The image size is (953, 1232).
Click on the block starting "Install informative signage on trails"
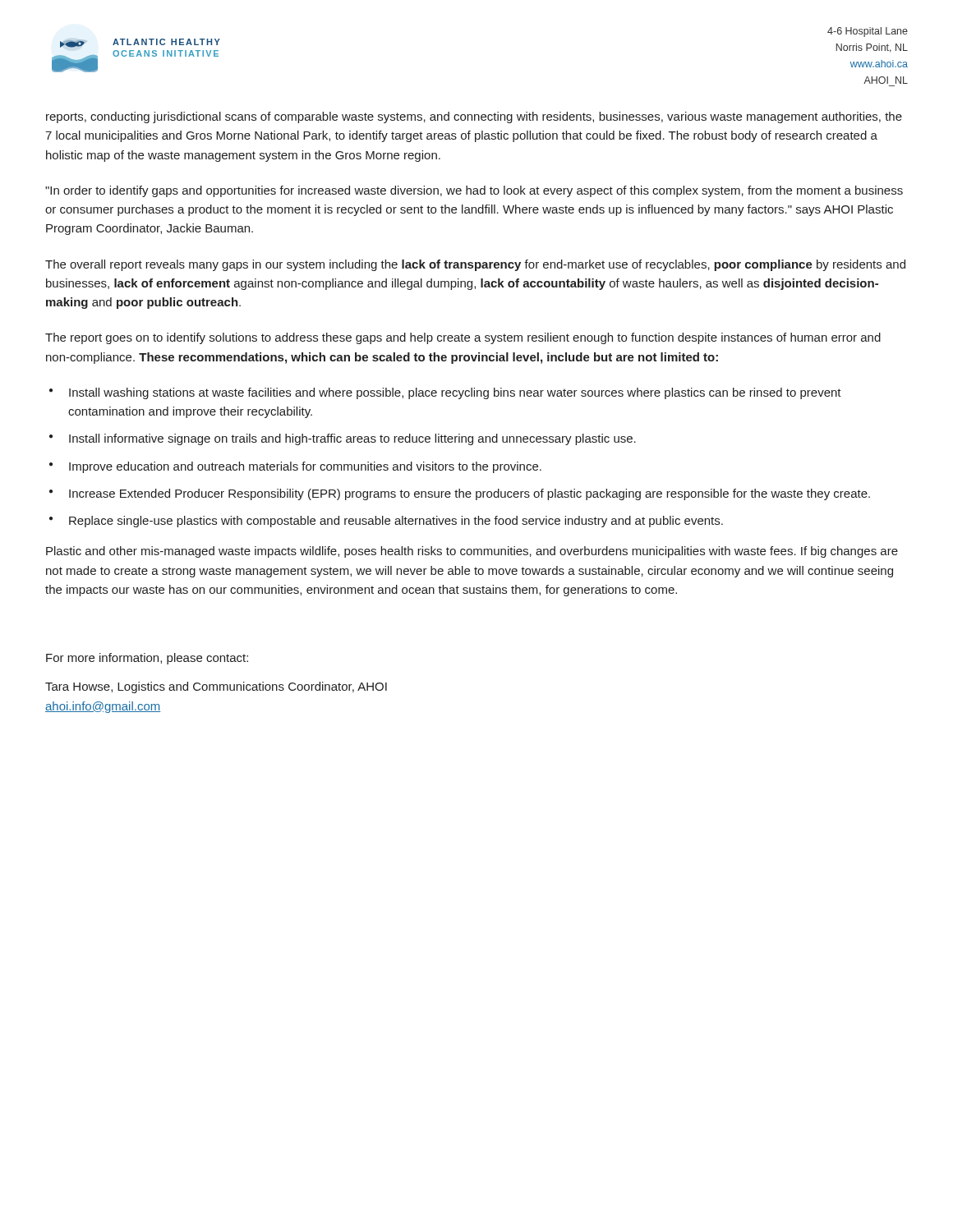352,438
